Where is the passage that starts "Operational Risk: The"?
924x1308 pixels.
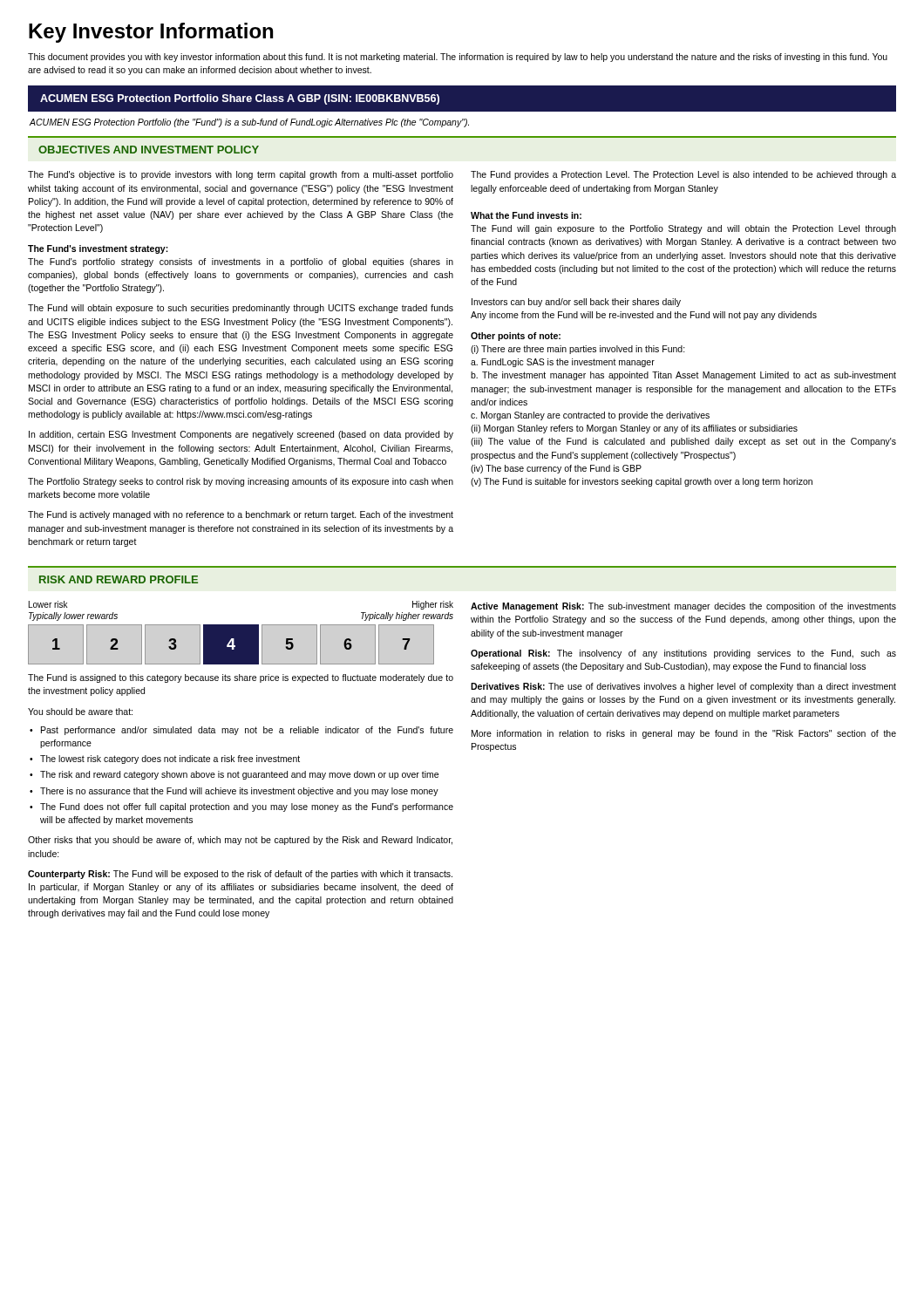[683, 660]
